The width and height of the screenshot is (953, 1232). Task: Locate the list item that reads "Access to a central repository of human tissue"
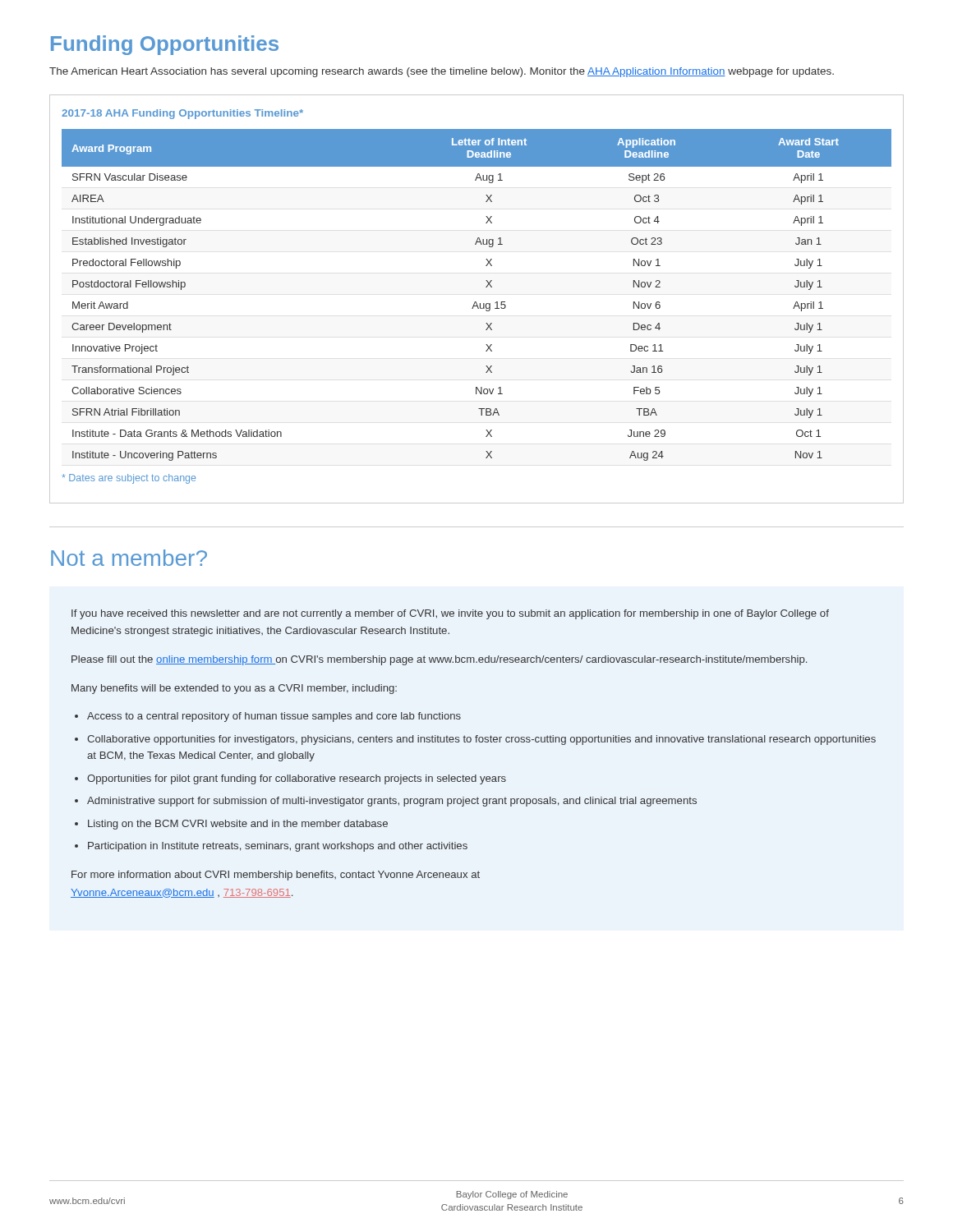[x=274, y=716]
